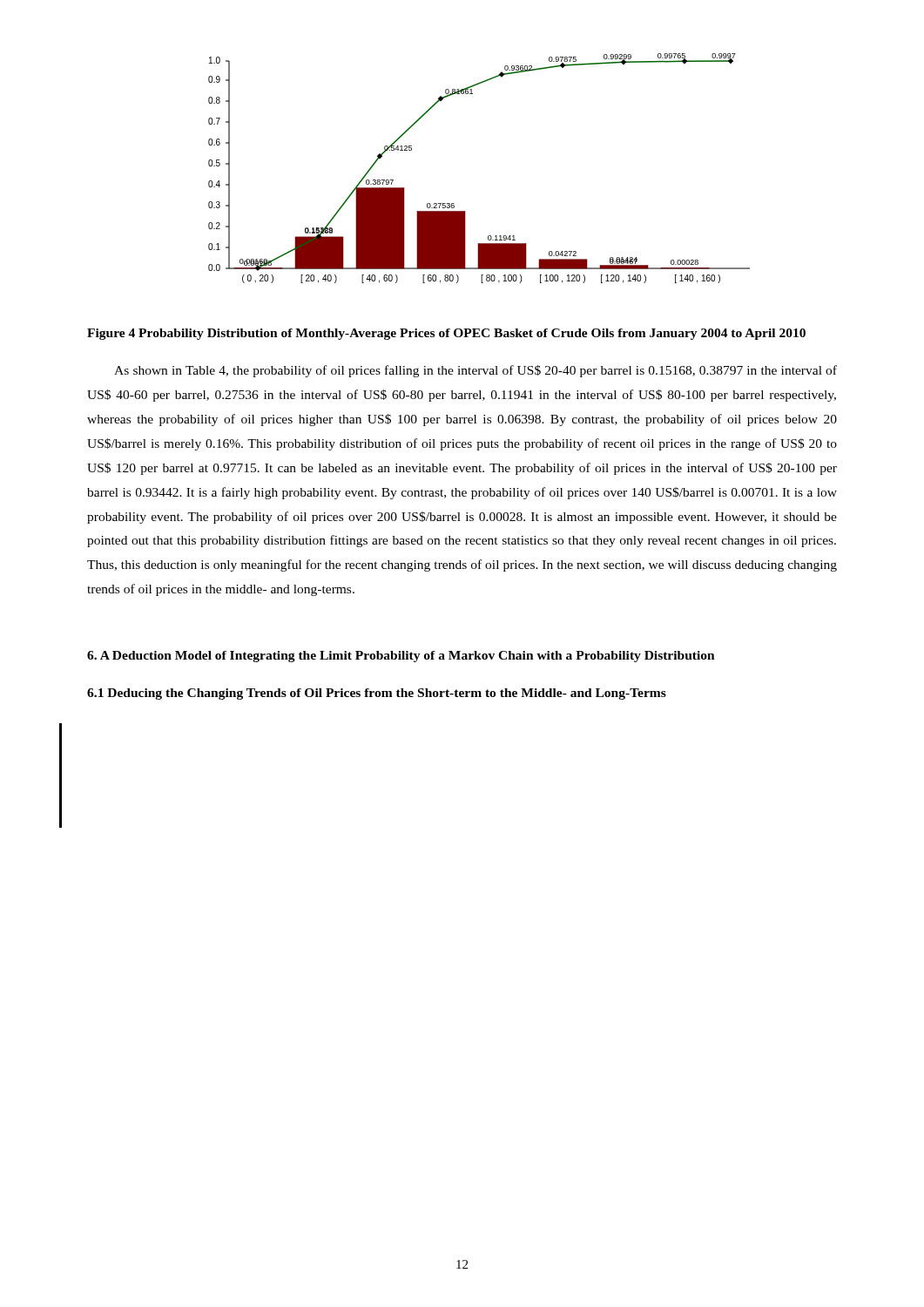Screen dimensions: 1307x924
Task: Locate the element starting "Figure 4 Probability Distribution of"
Action: click(x=447, y=332)
